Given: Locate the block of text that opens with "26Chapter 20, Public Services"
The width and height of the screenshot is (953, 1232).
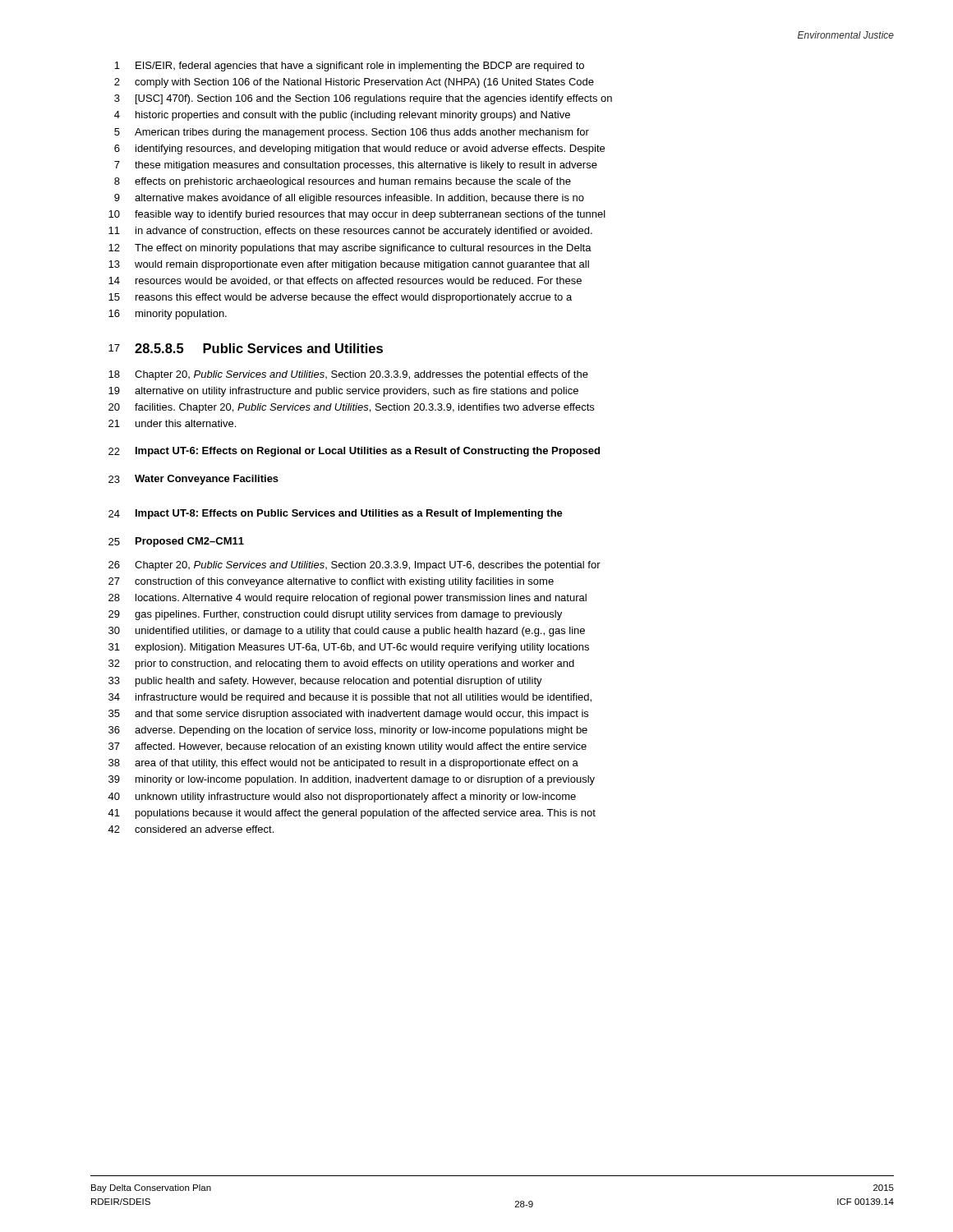Looking at the screenshot, I should tap(492, 697).
